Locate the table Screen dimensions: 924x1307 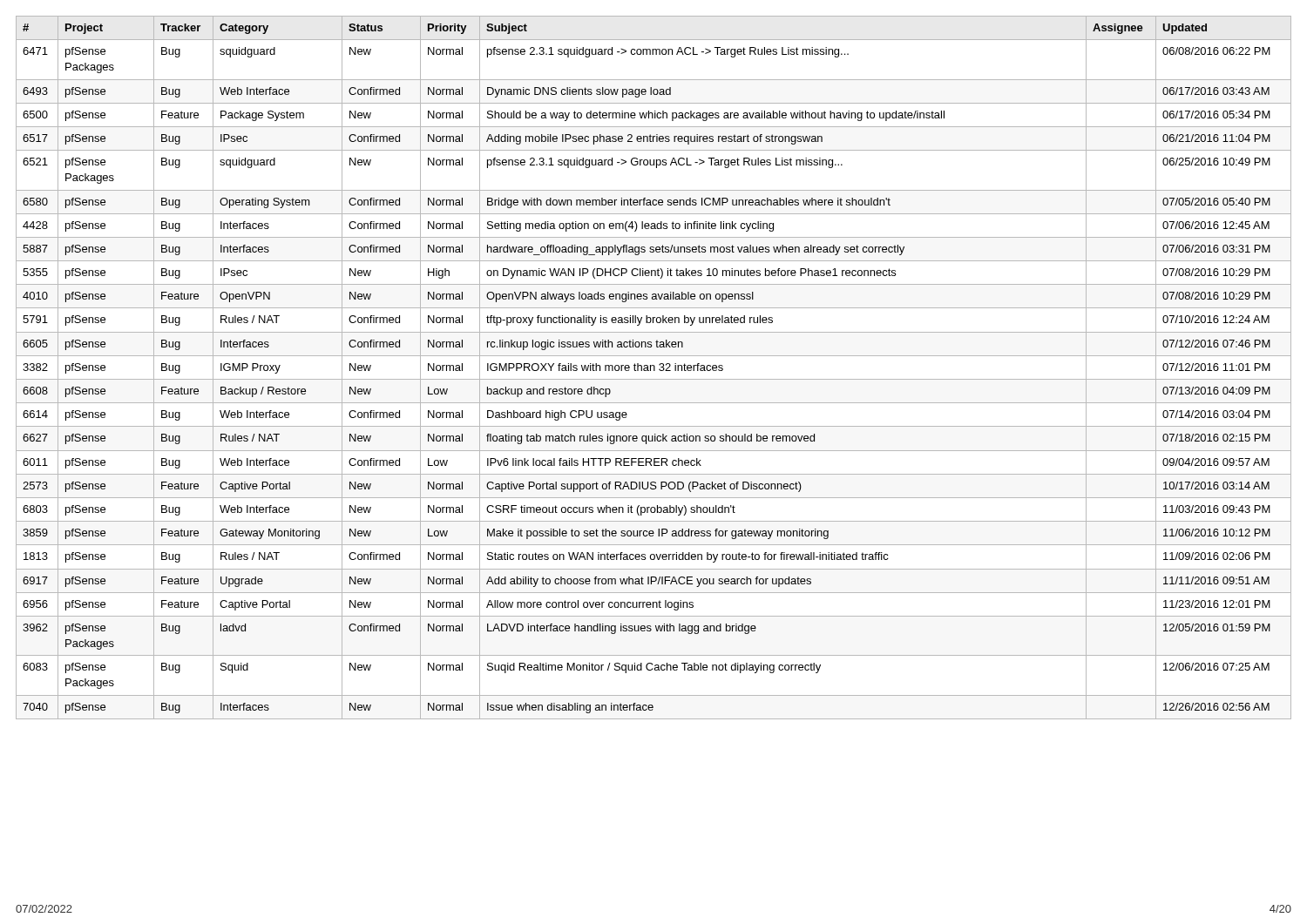[654, 456]
